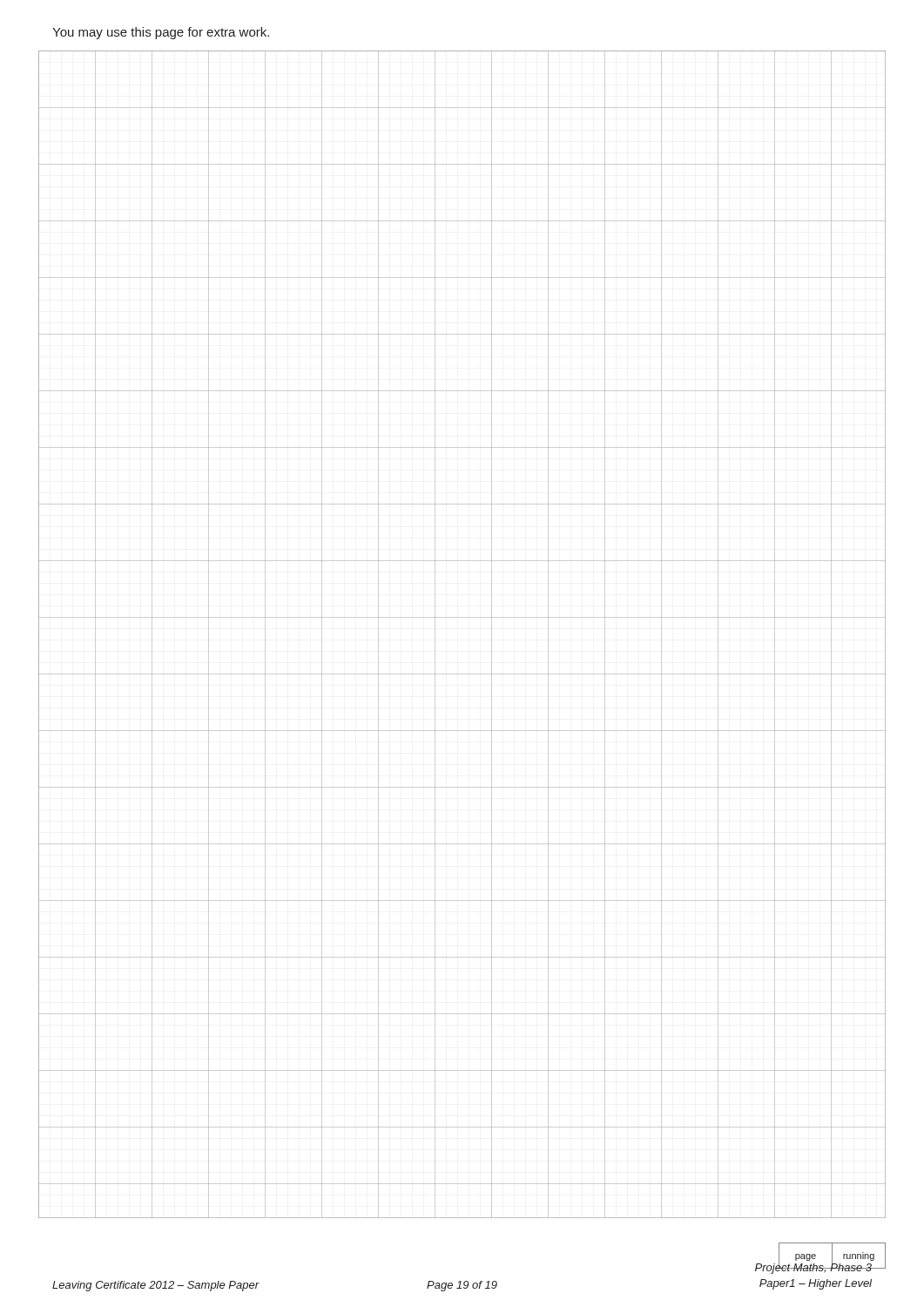The image size is (924, 1307).
Task: Click on the text starting "You may use this page for extra"
Action: [x=161, y=32]
